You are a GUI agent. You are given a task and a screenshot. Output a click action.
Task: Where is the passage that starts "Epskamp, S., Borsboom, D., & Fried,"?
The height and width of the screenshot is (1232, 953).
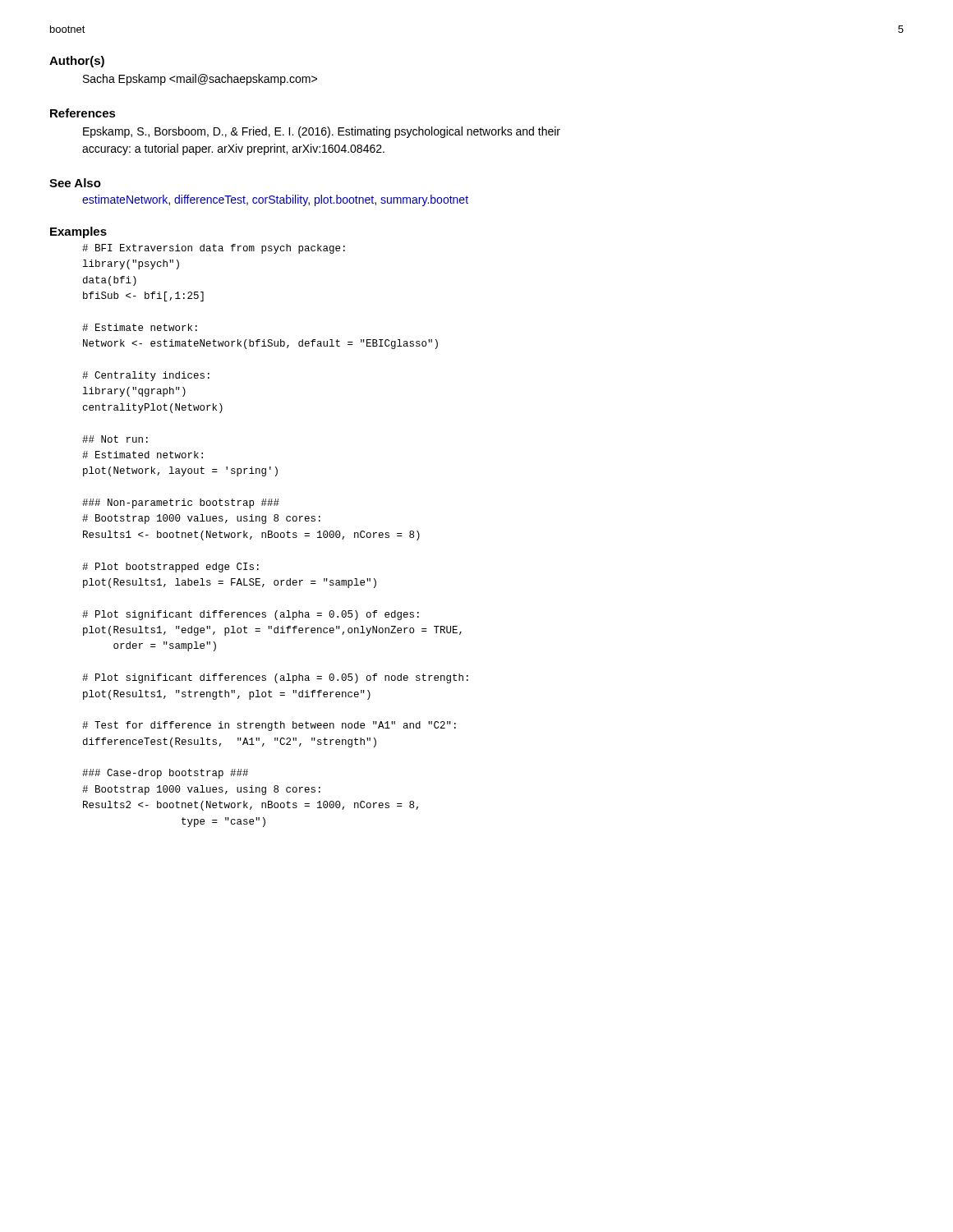[321, 140]
